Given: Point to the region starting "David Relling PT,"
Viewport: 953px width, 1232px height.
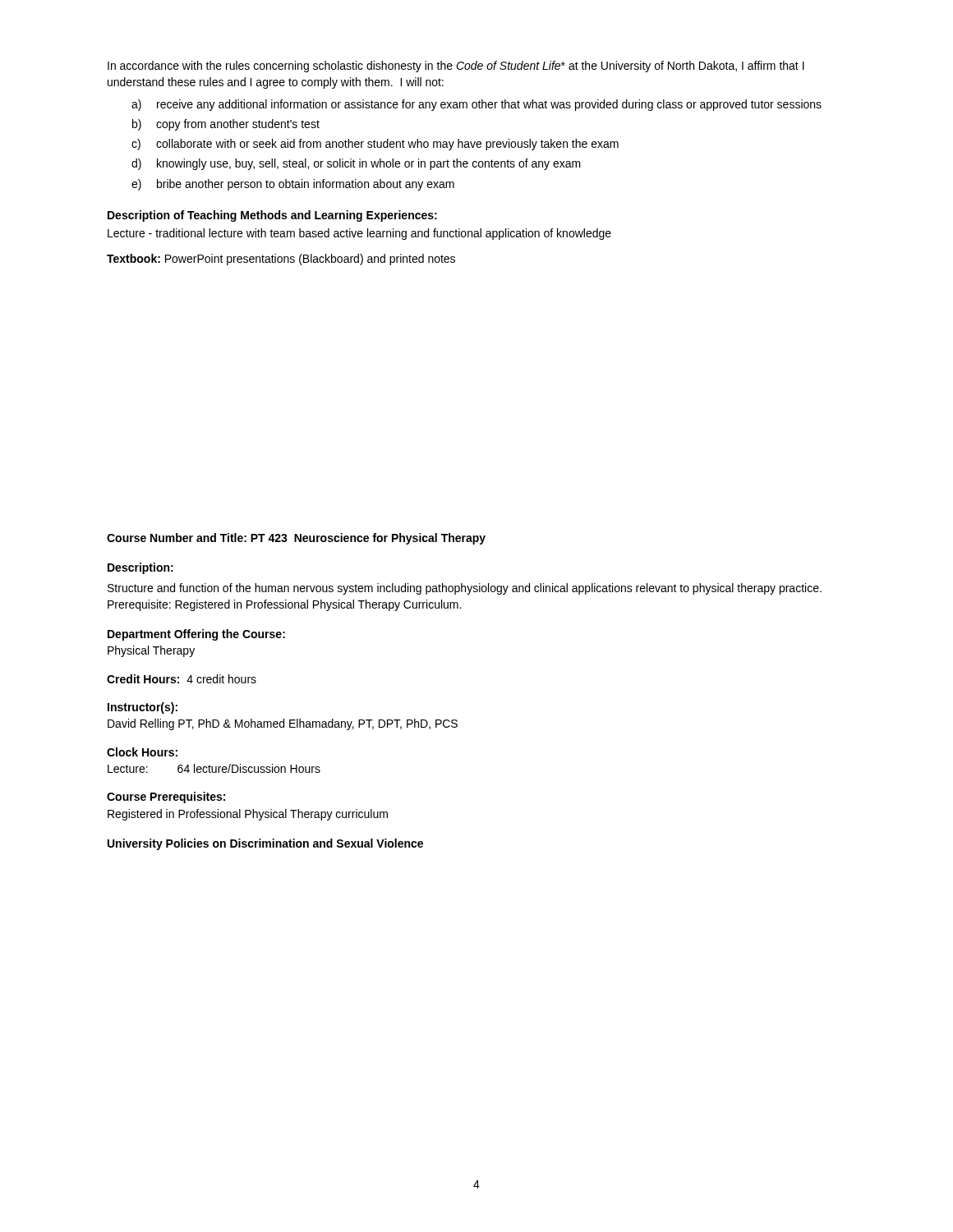Looking at the screenshot, I should 283,724.
